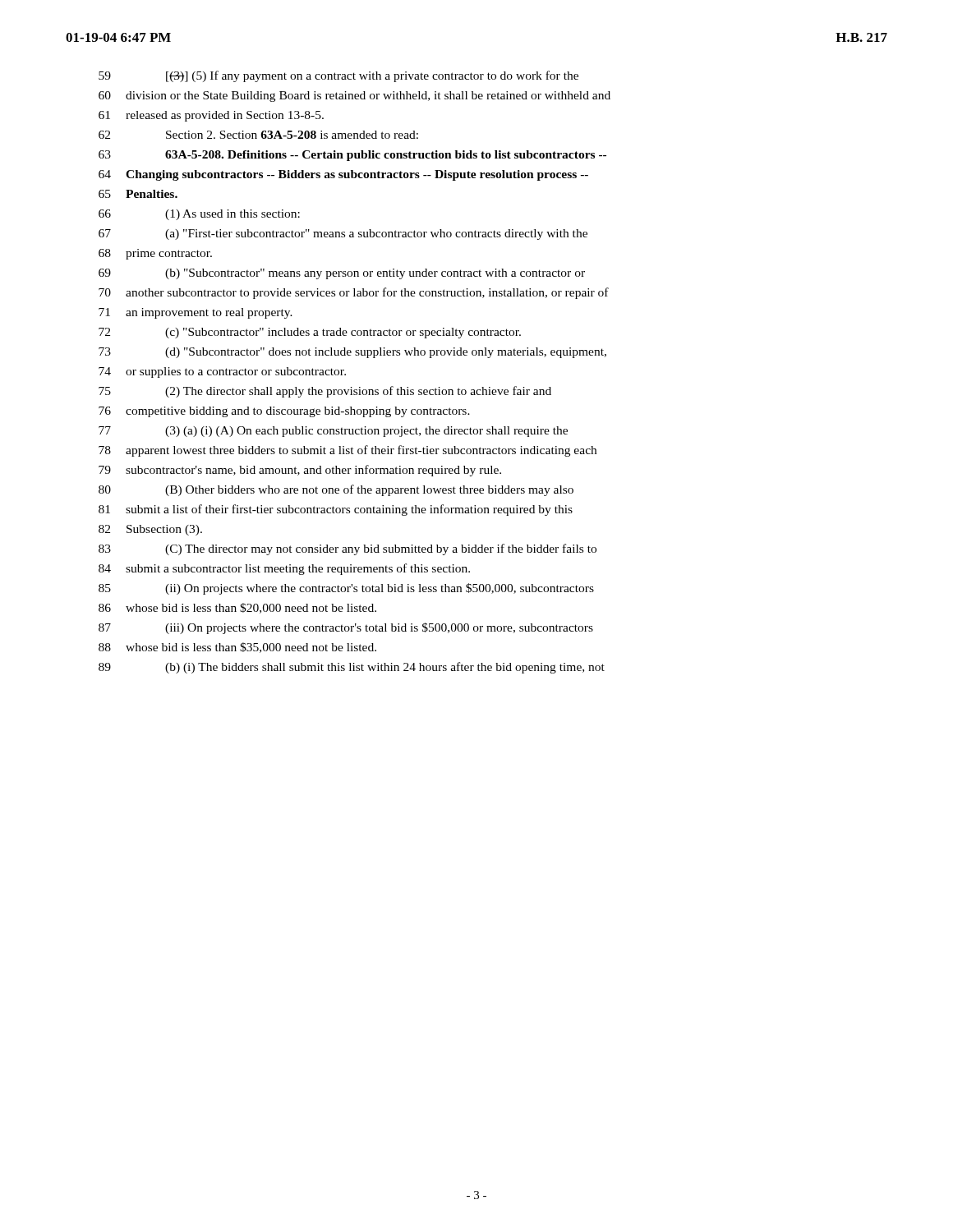Locate the element starting "76 competitive bidding"
953x1232 pixels.
tap(476, 411)
